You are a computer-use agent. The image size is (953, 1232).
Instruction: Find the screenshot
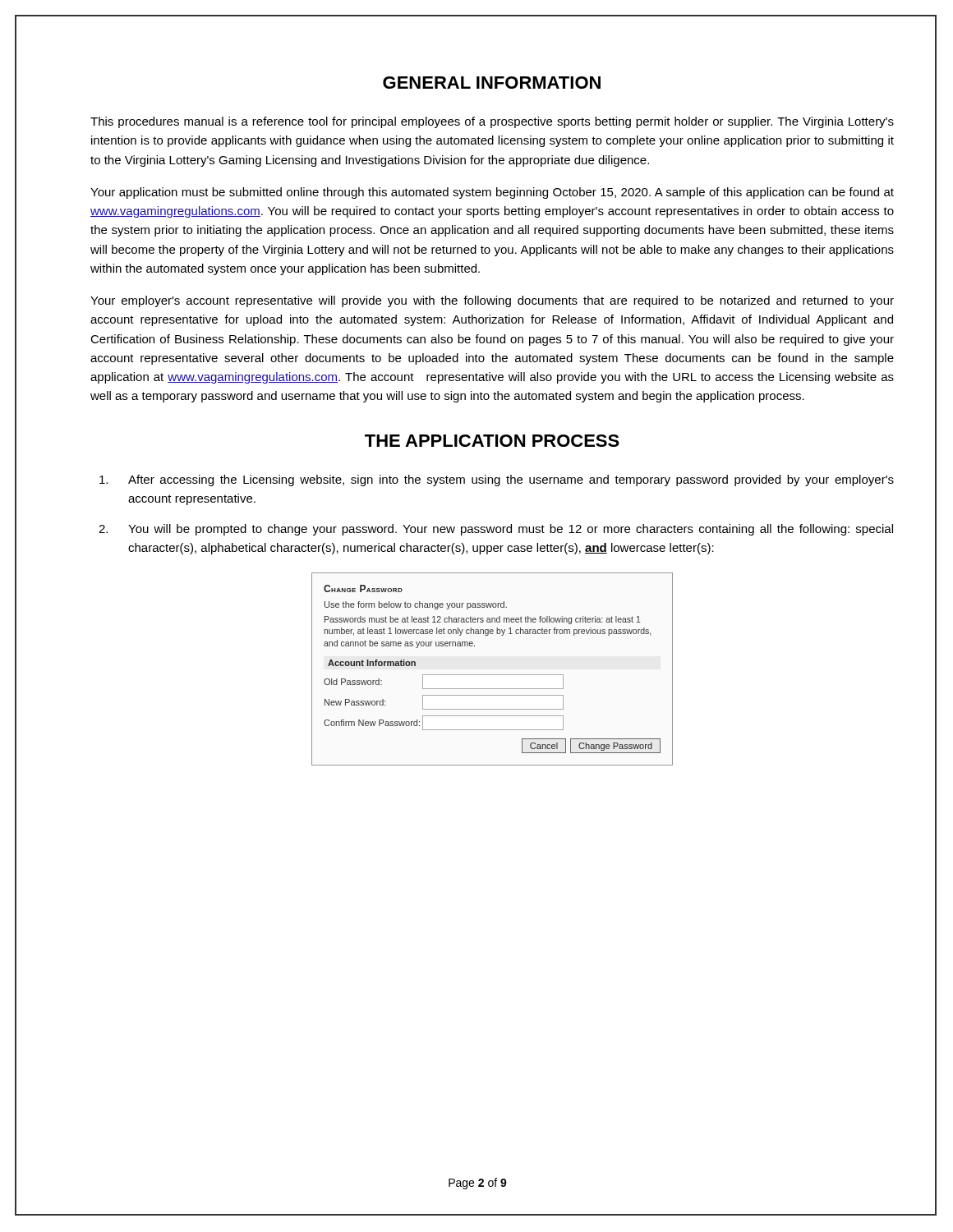click(492, 669)
